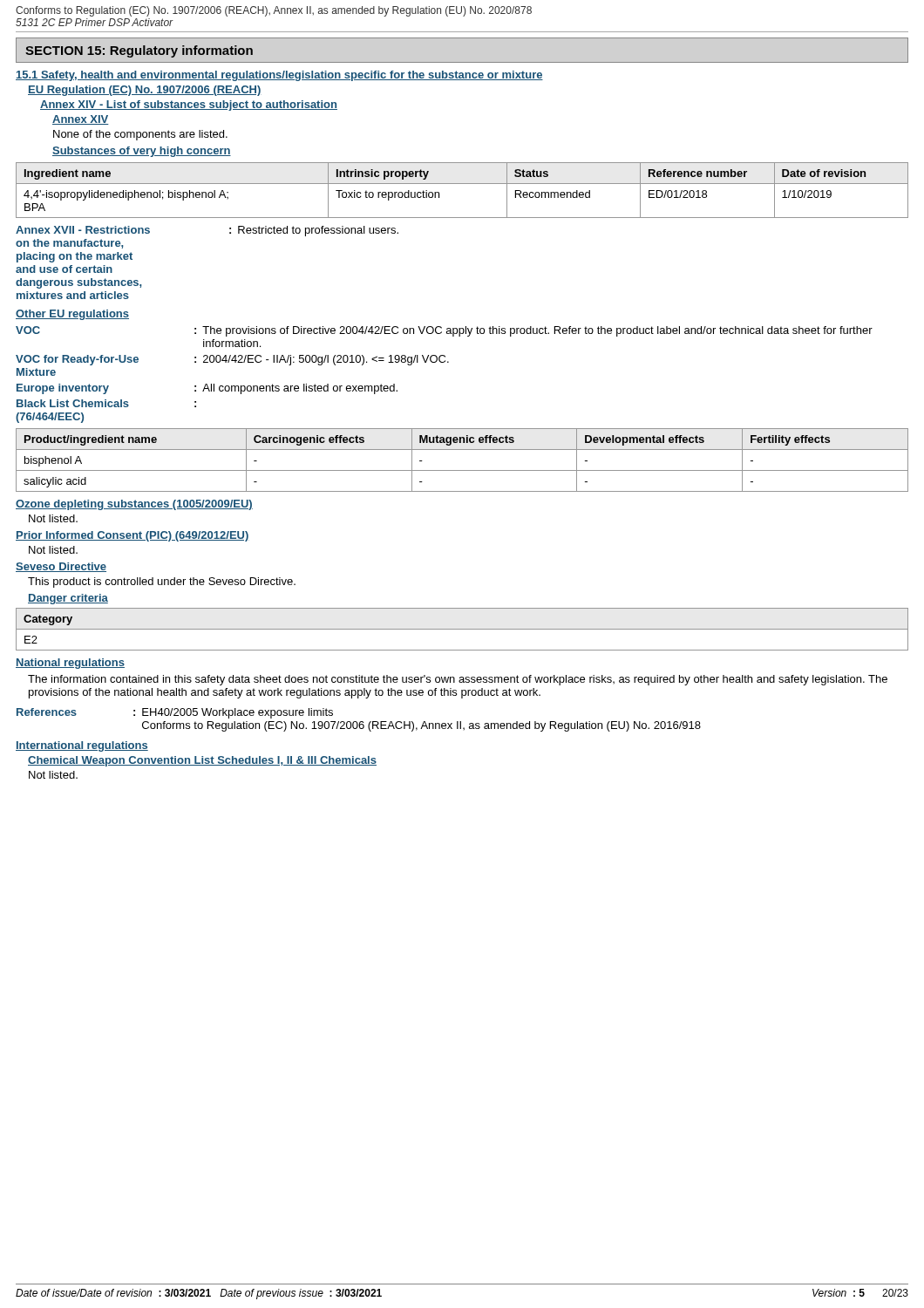Navigate to the element starting "International regulations"
Screen dimensions: 1308x924
point(82,745)
